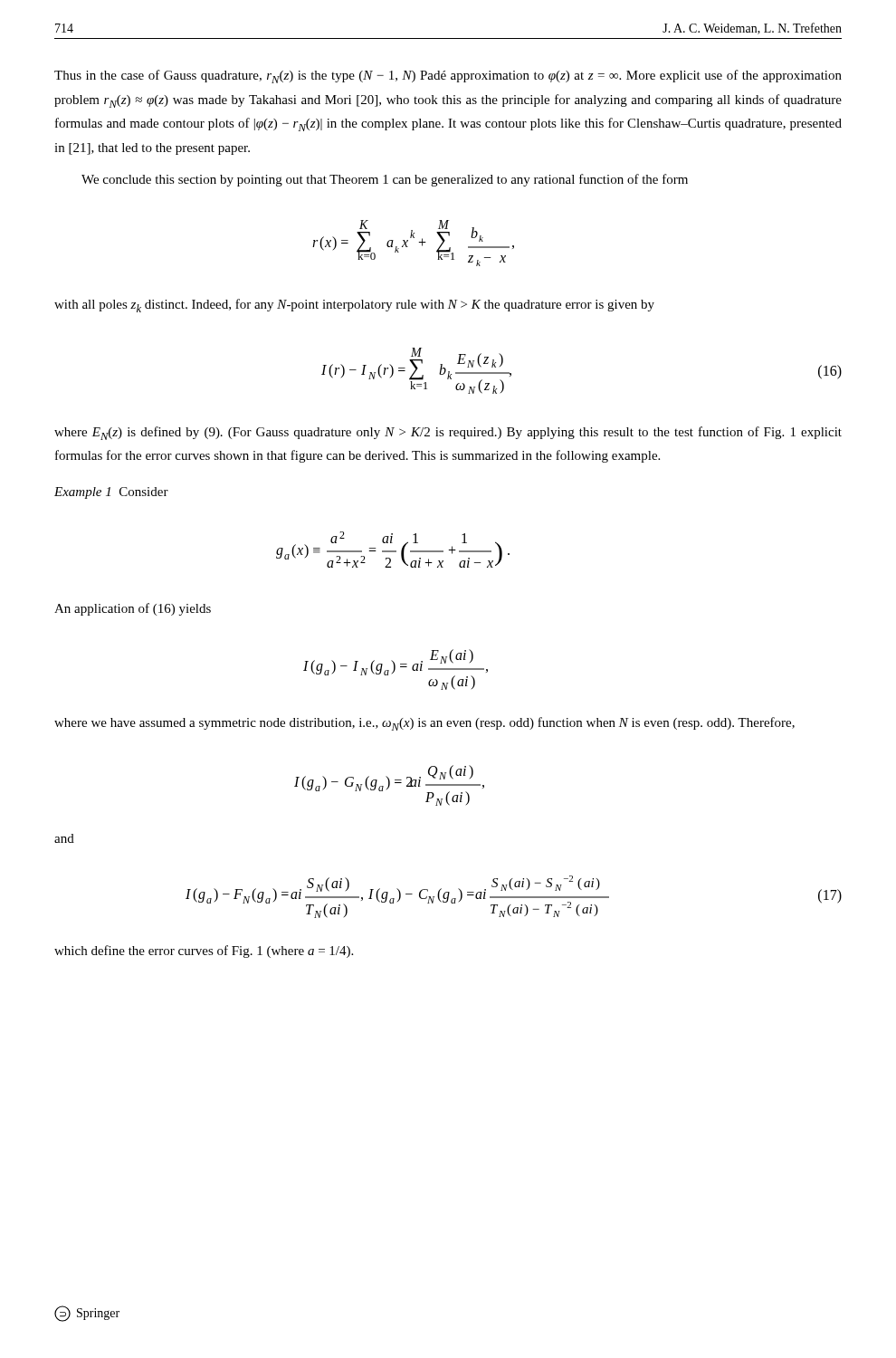Select the text block that reads "which define the error curves of Fig. 1"

click(x=204, y=952)
